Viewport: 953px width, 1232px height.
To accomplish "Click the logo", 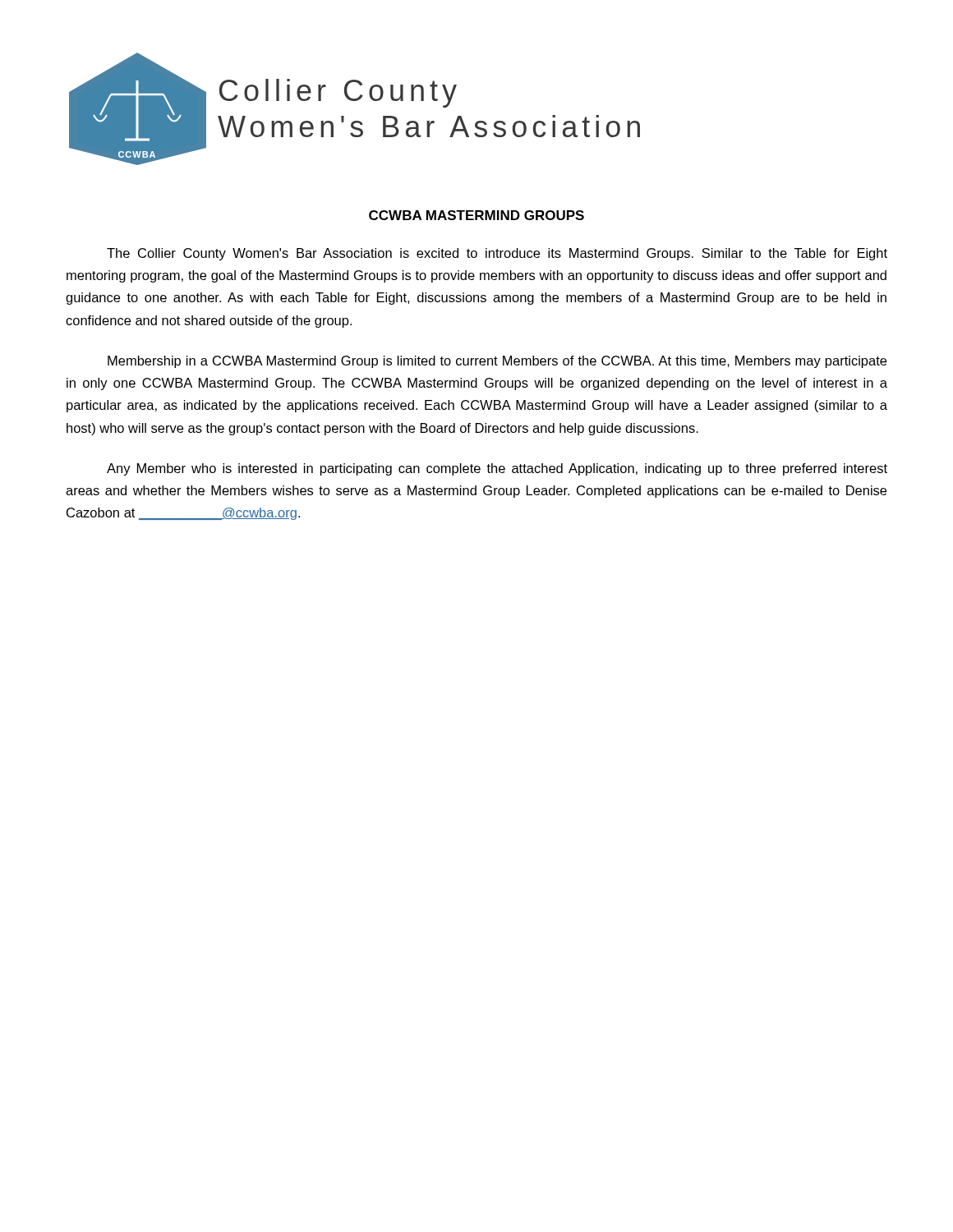I will (x=476, y=109).
